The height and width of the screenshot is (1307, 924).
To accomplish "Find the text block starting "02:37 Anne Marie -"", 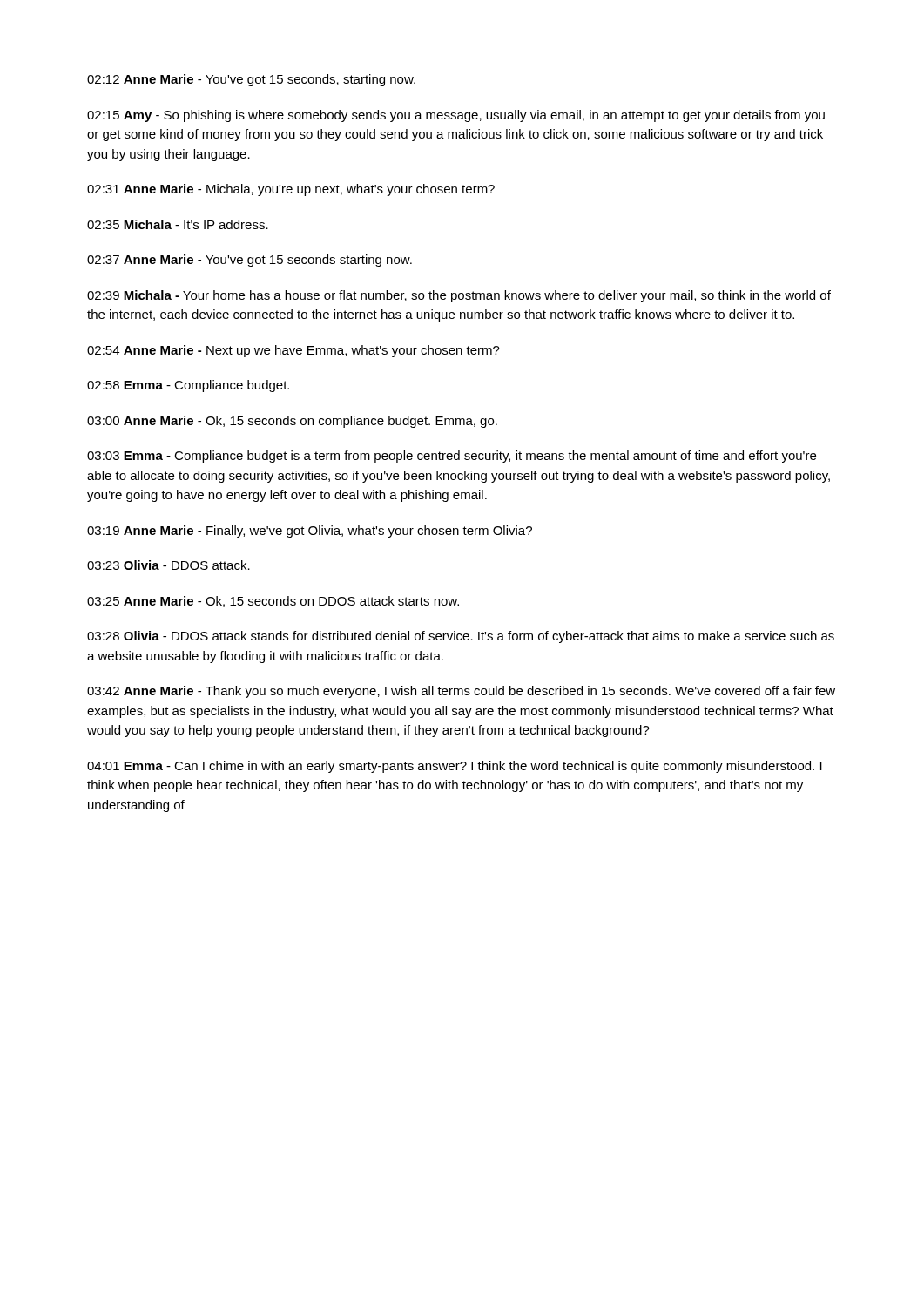I will 250,259.
